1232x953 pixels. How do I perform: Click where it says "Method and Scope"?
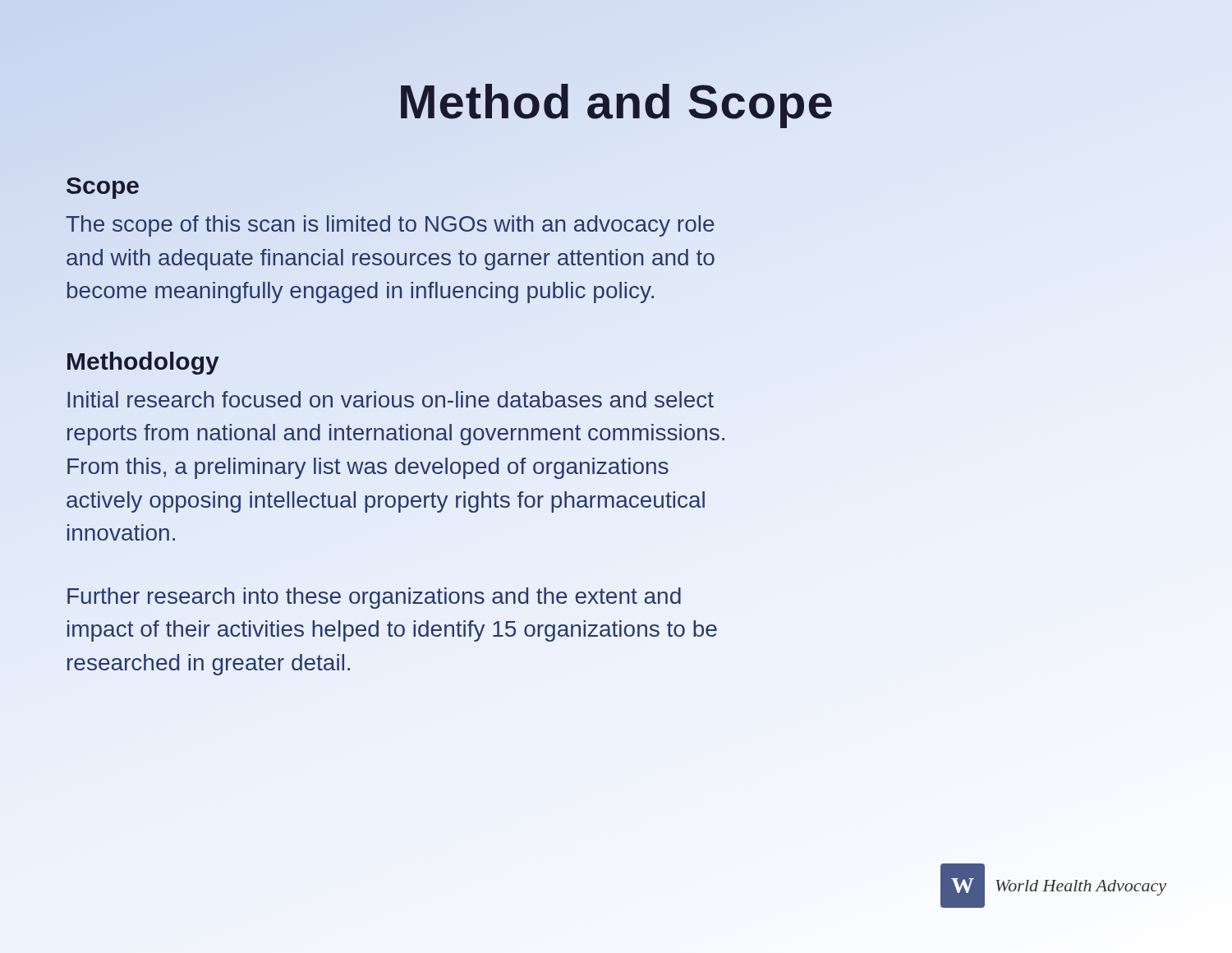(x=616, y=101)
